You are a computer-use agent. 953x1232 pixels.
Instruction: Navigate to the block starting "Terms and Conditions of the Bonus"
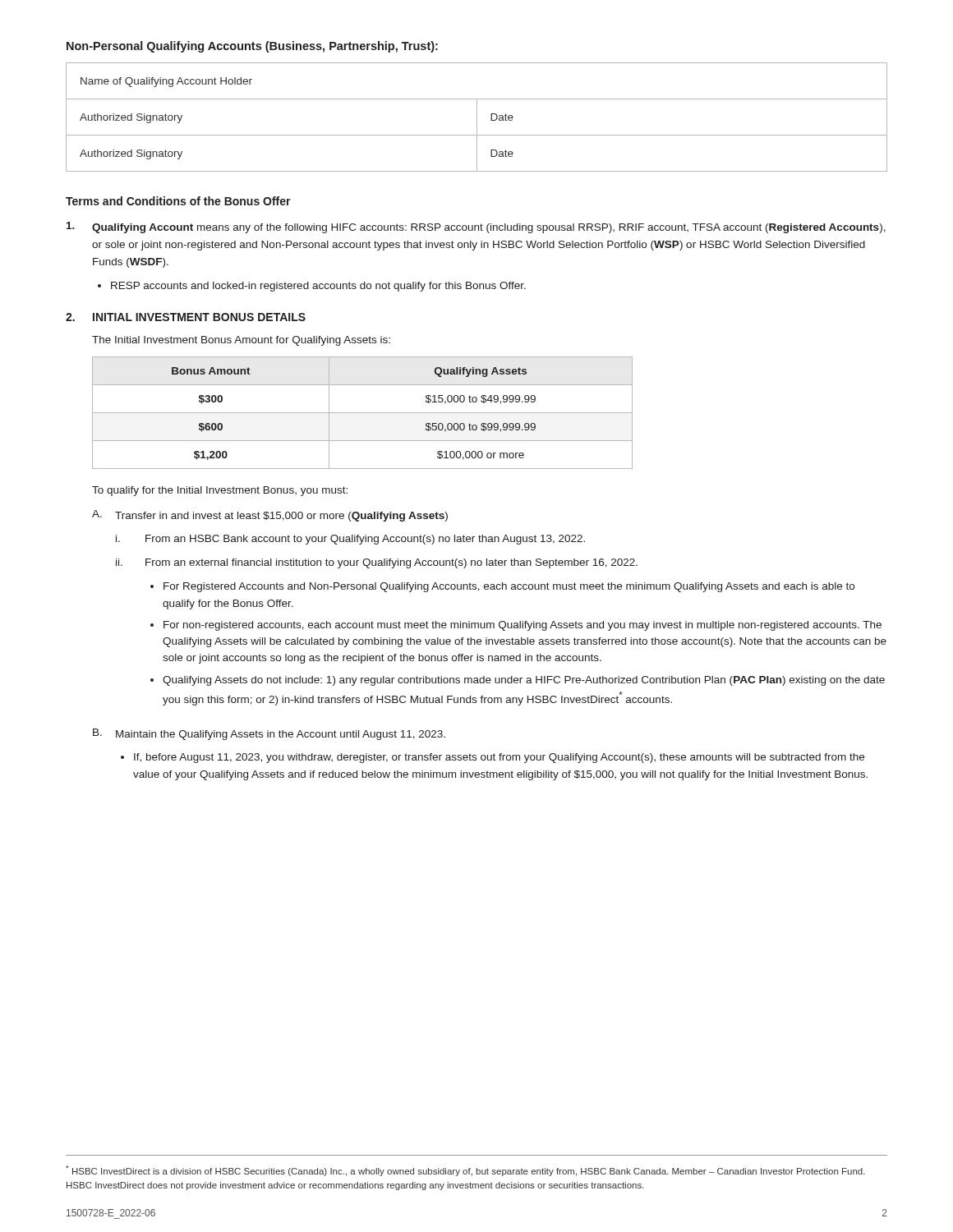point(178,201)
